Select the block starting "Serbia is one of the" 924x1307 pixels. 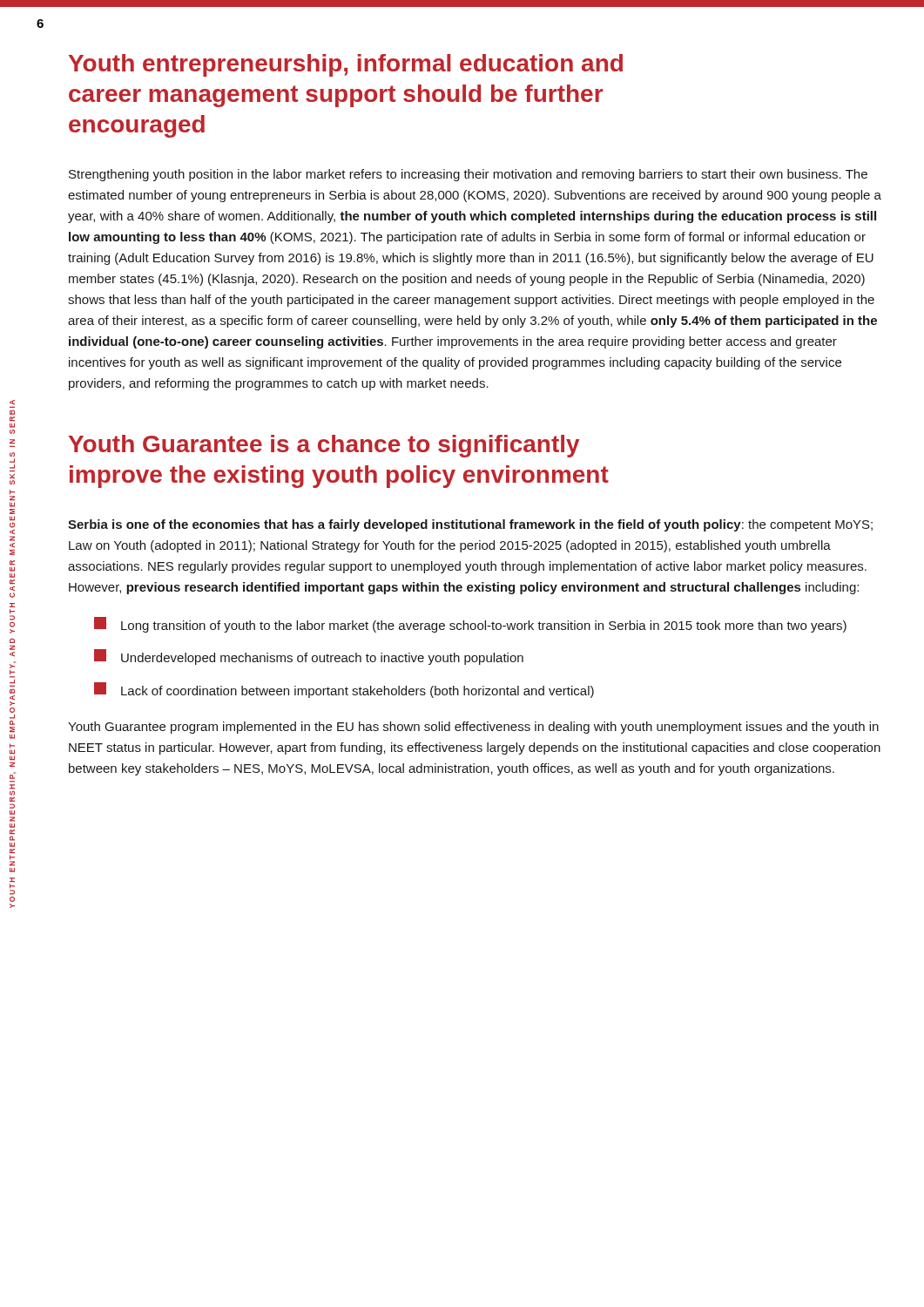[x=471, y=555]
